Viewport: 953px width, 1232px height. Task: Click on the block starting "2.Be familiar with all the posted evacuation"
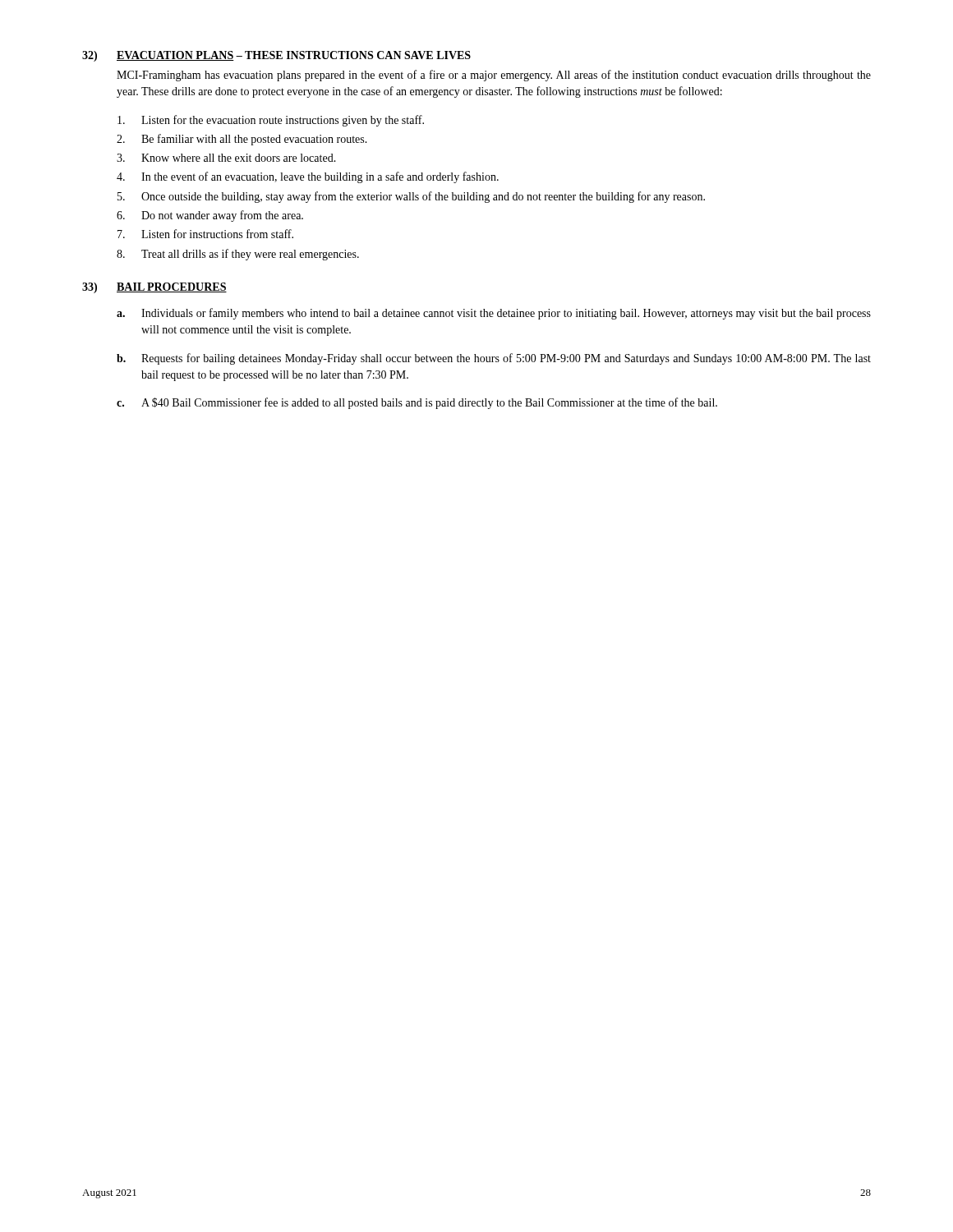click(242, 140)
